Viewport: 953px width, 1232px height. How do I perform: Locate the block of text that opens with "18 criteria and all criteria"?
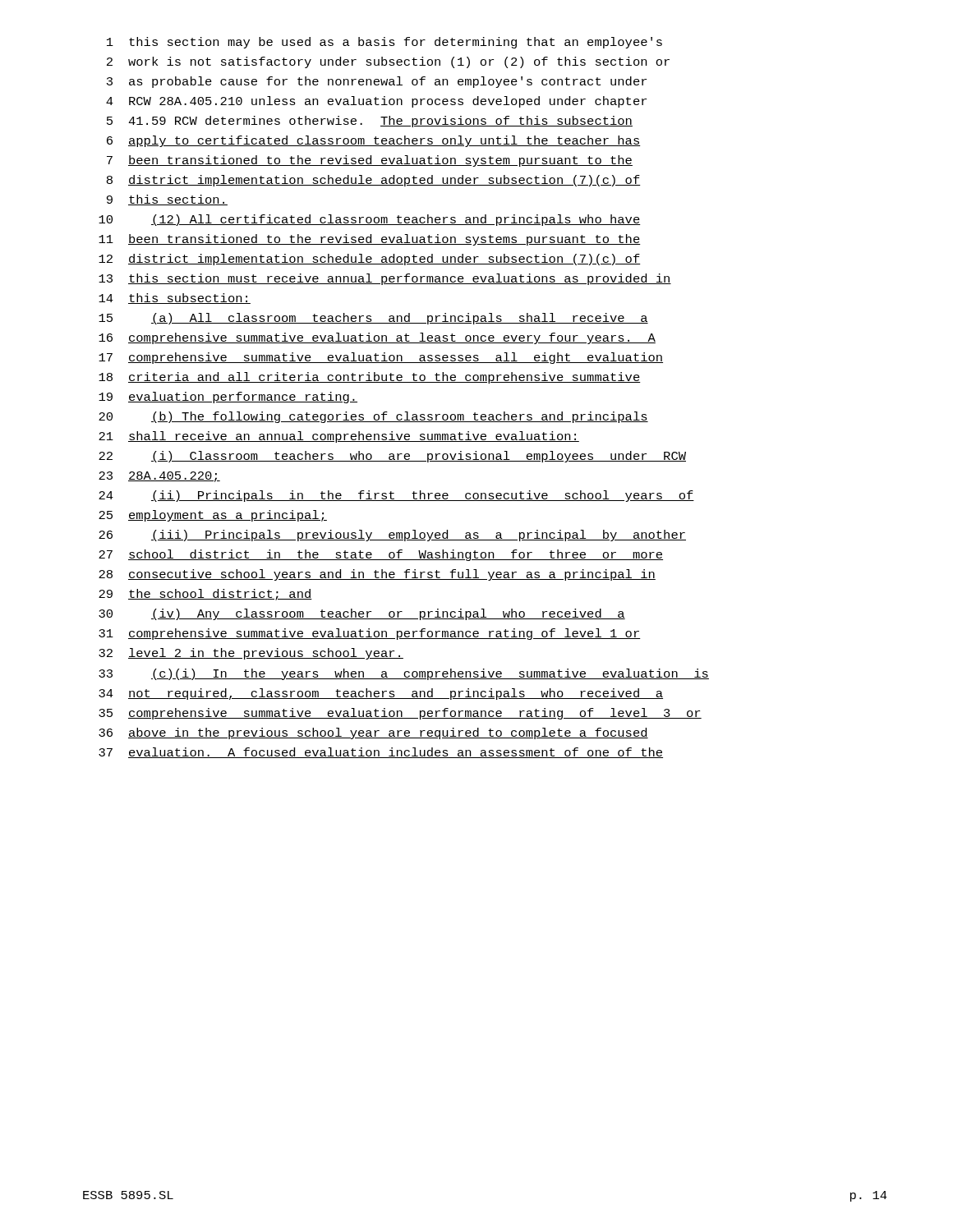pos(485,378)
